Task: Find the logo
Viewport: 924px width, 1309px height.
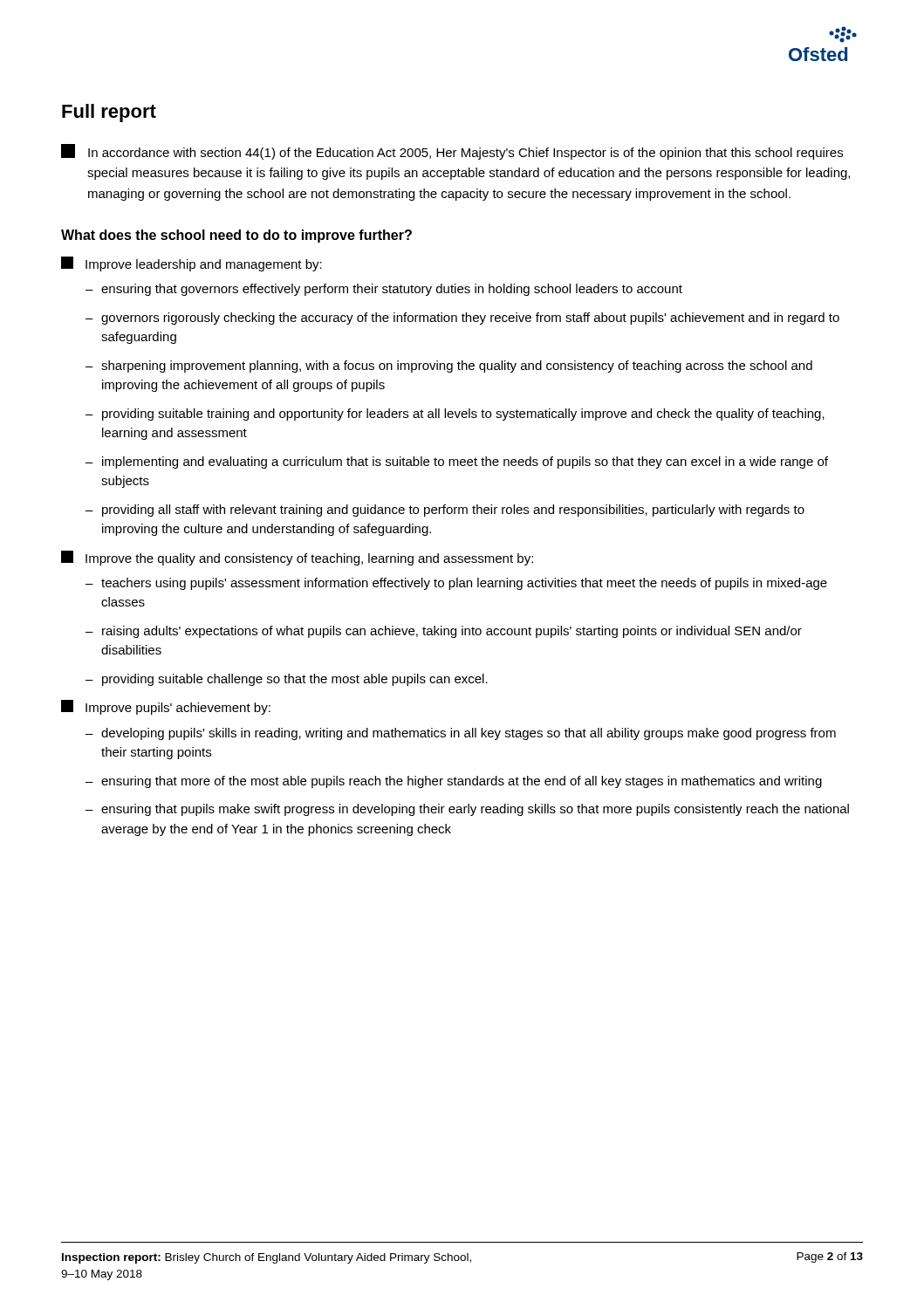Action: point(830,52)
